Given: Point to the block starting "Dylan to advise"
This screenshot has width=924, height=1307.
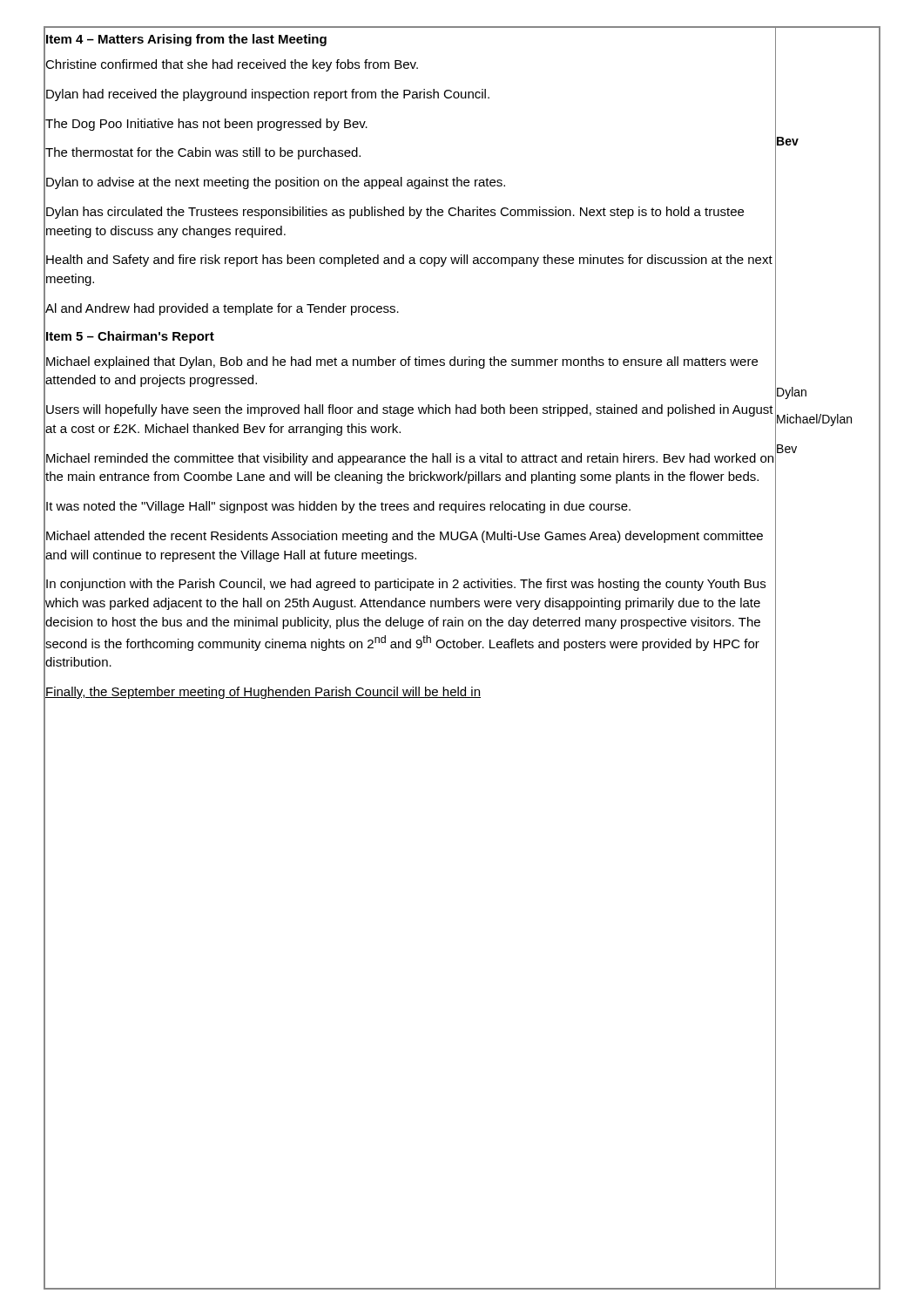Looking at the screenshot, I should pos(276,182).
